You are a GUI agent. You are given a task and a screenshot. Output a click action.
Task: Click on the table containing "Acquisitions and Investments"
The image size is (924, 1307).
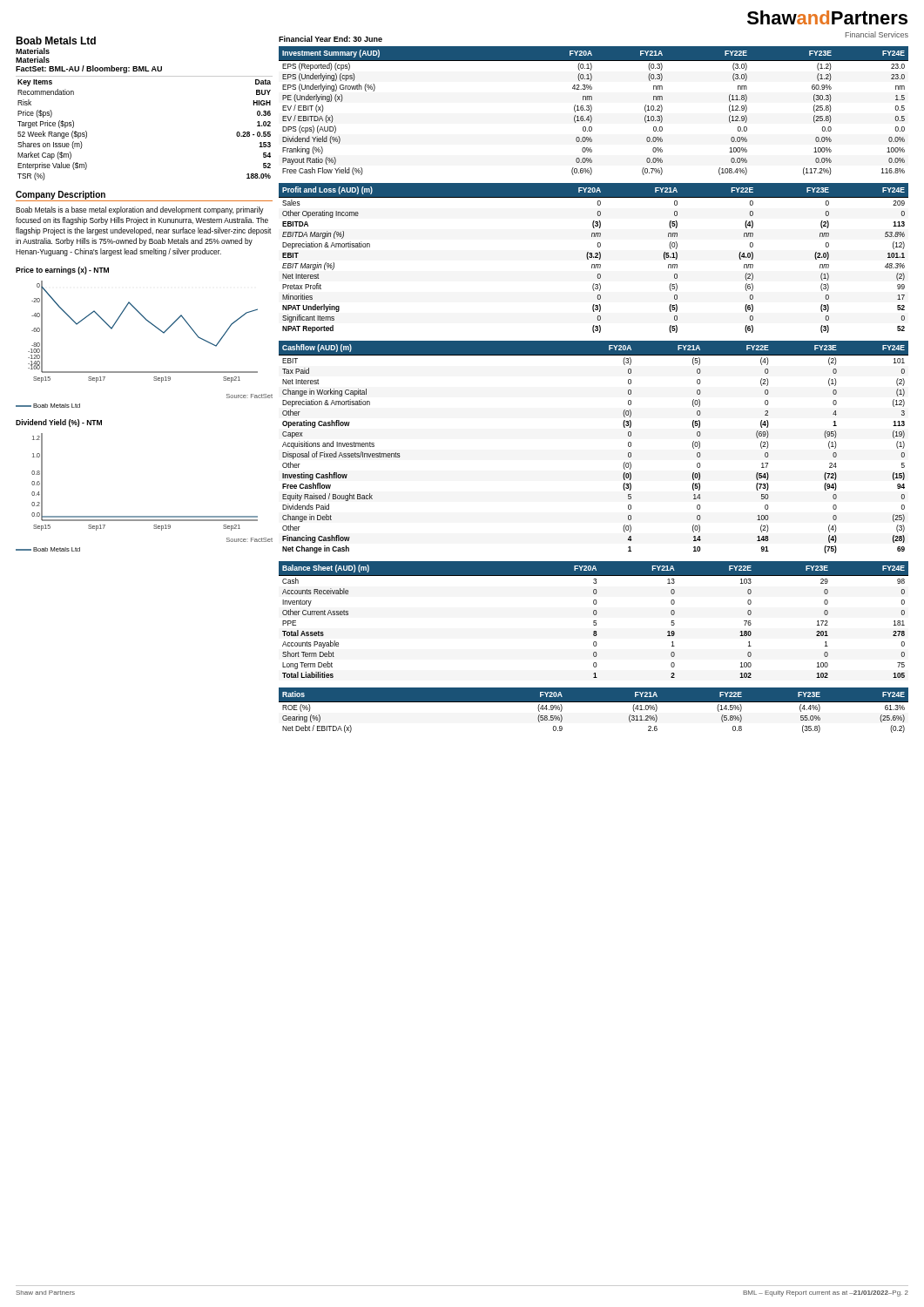(x=593, y=447)
